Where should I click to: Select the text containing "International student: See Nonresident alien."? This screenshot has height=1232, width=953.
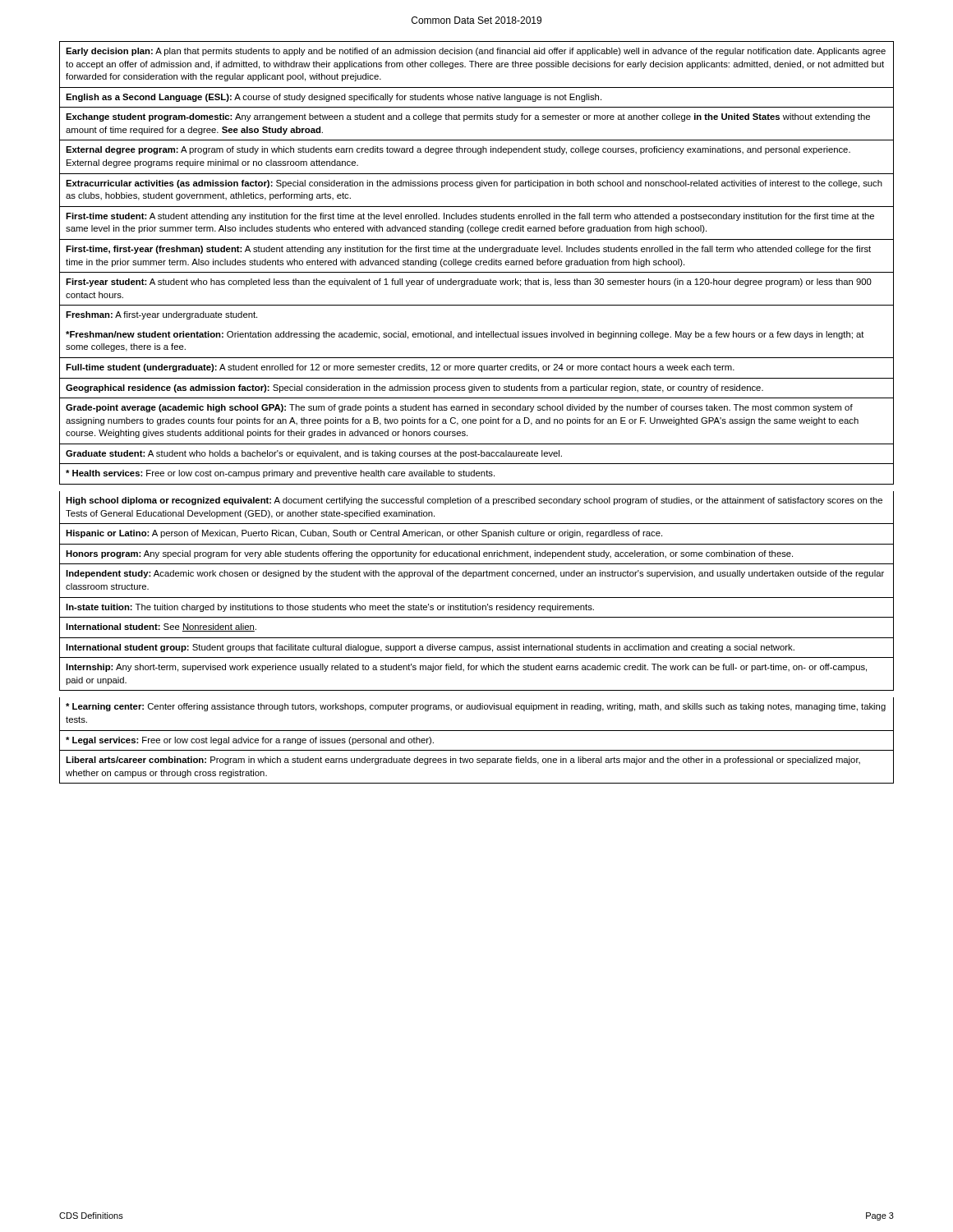(x=161, y=627)
